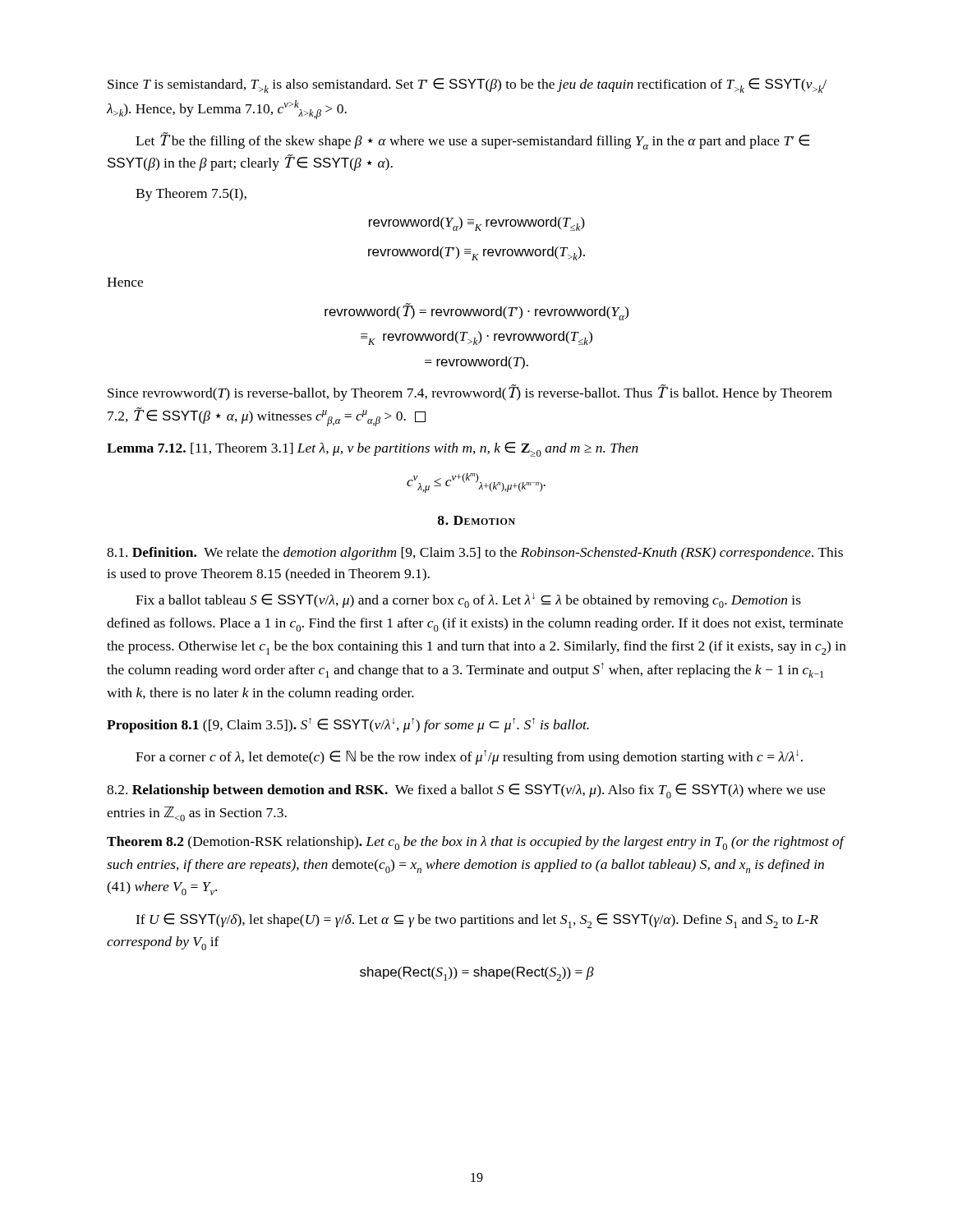Where does it say "By Theorem 7.5(I),"?
The image size is (953, 1232).
[191, 193]
